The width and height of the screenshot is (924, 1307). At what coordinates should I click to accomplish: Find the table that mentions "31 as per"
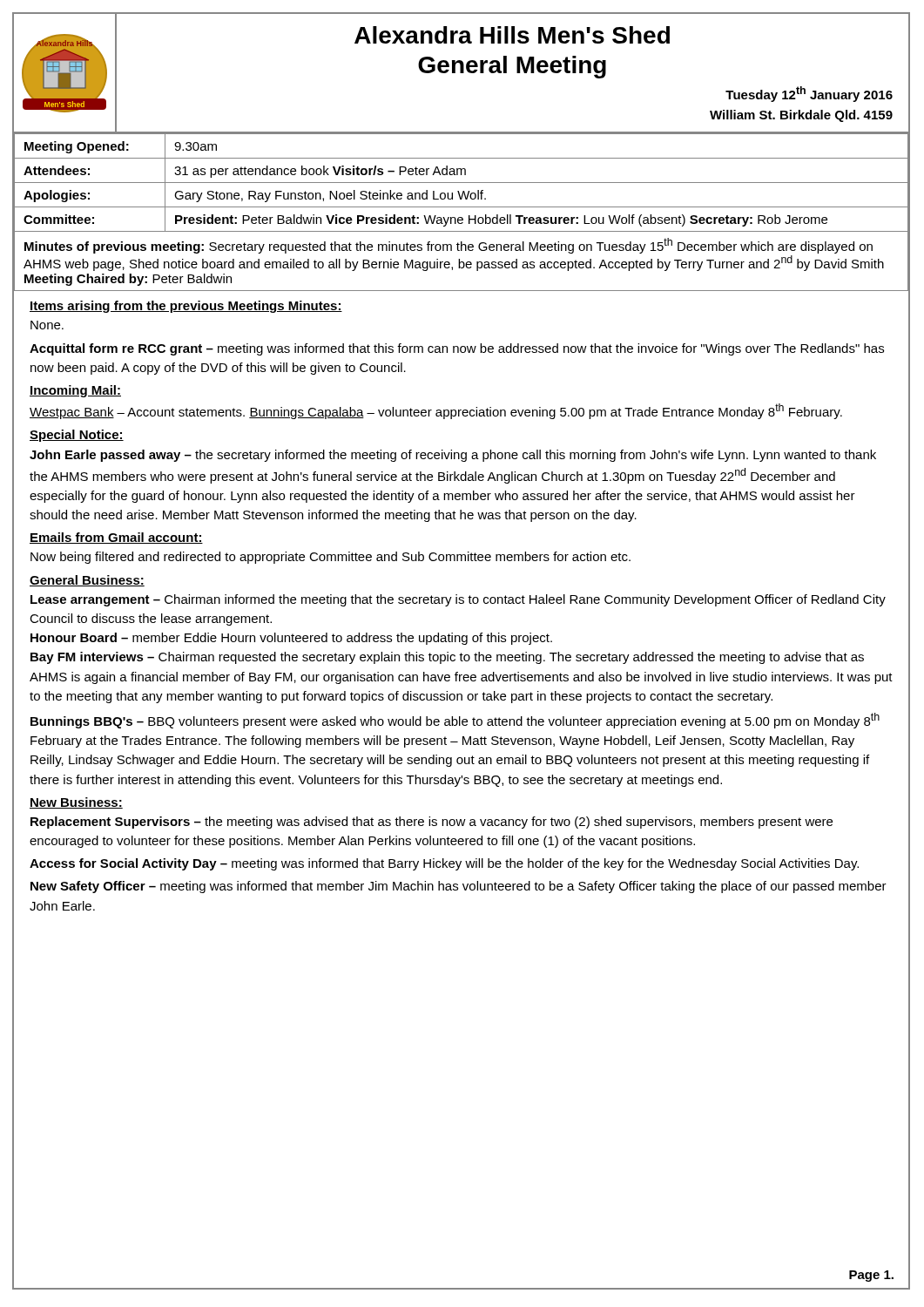coord(461,212)
